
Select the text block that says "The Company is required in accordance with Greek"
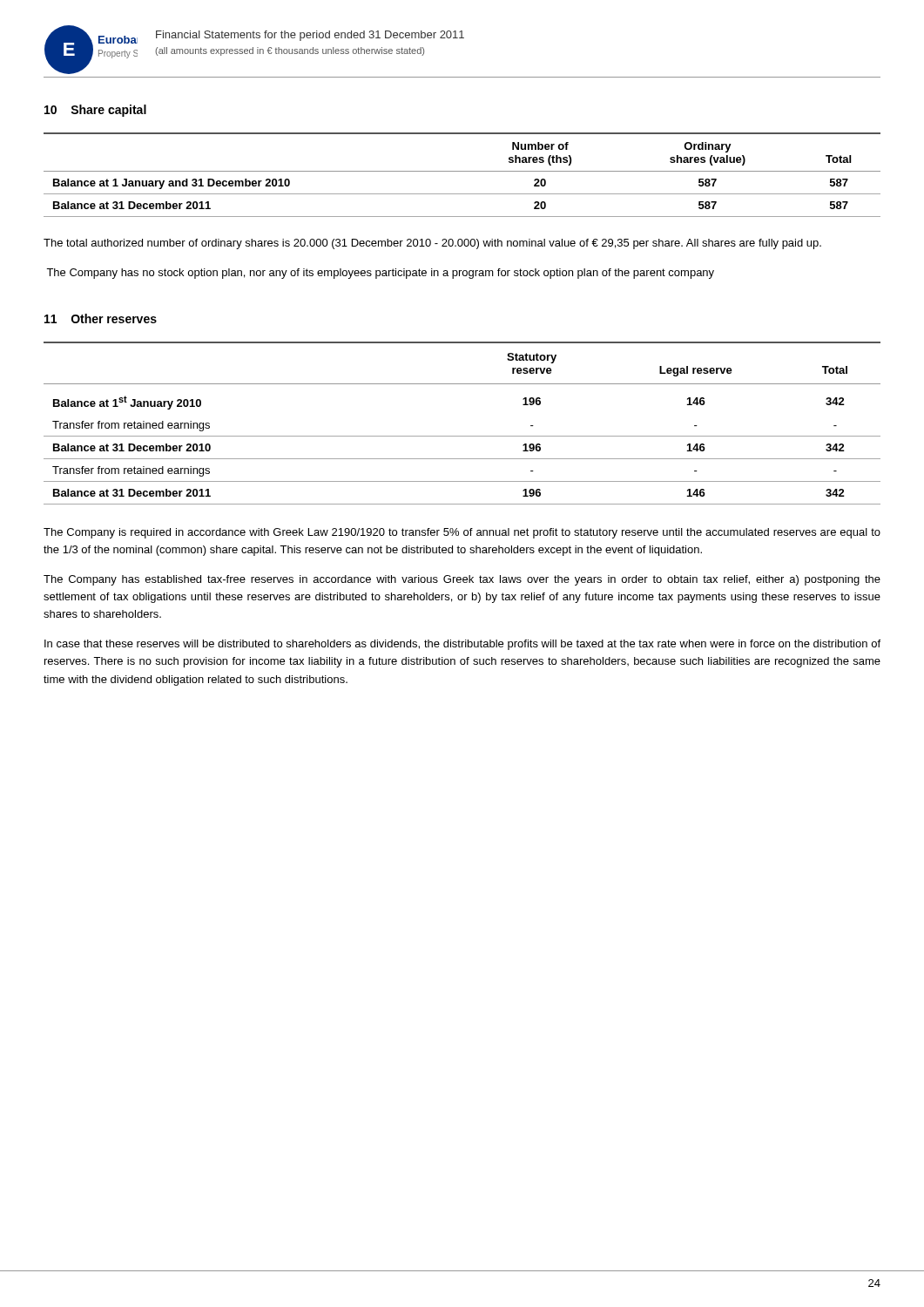462,540
